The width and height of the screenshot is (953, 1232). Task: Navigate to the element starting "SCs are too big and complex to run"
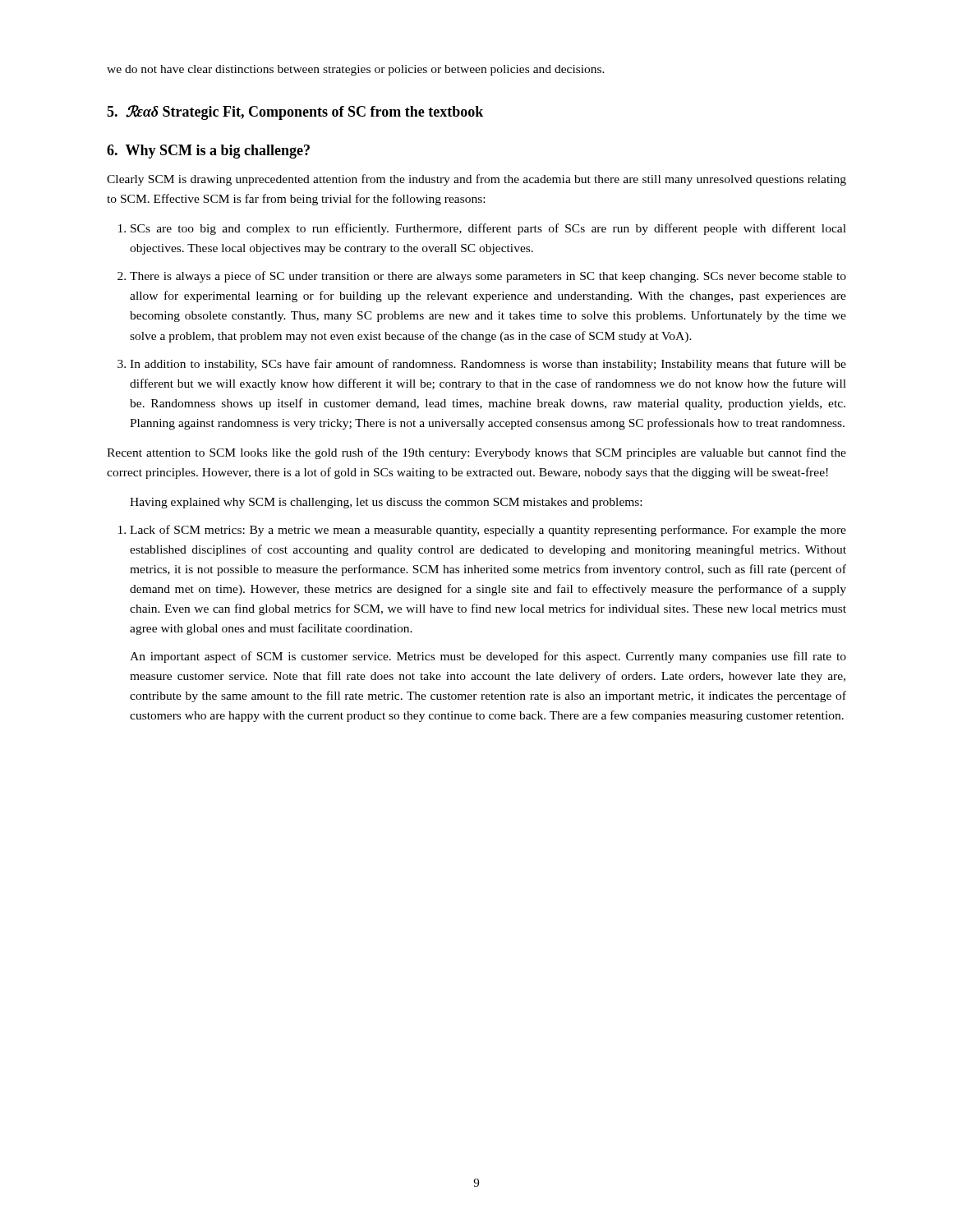click(x=488, y=238)
